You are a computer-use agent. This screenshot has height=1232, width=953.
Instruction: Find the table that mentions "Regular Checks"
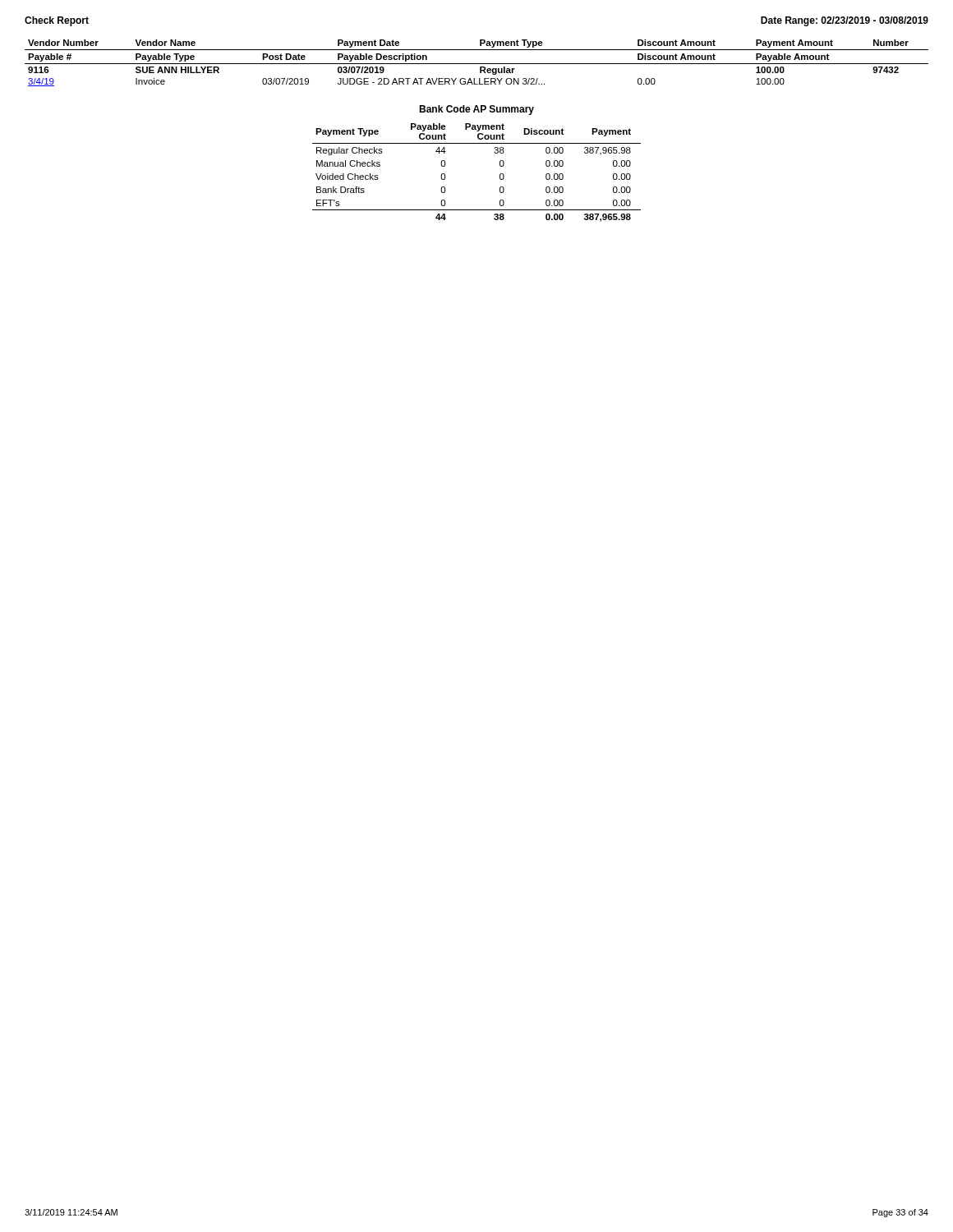tap(476, 172)
